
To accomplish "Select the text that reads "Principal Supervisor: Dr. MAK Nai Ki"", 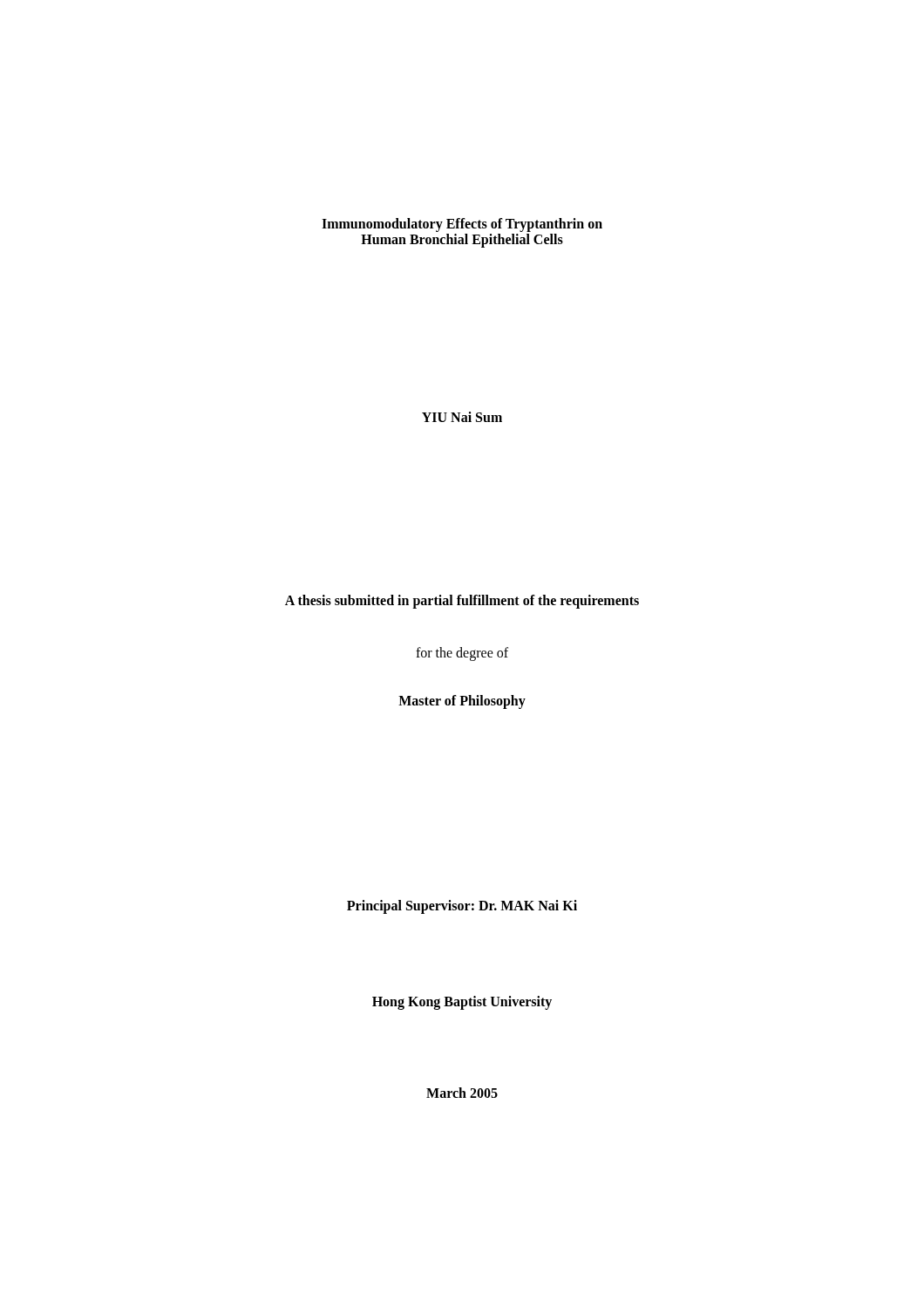I will [462, 906].
